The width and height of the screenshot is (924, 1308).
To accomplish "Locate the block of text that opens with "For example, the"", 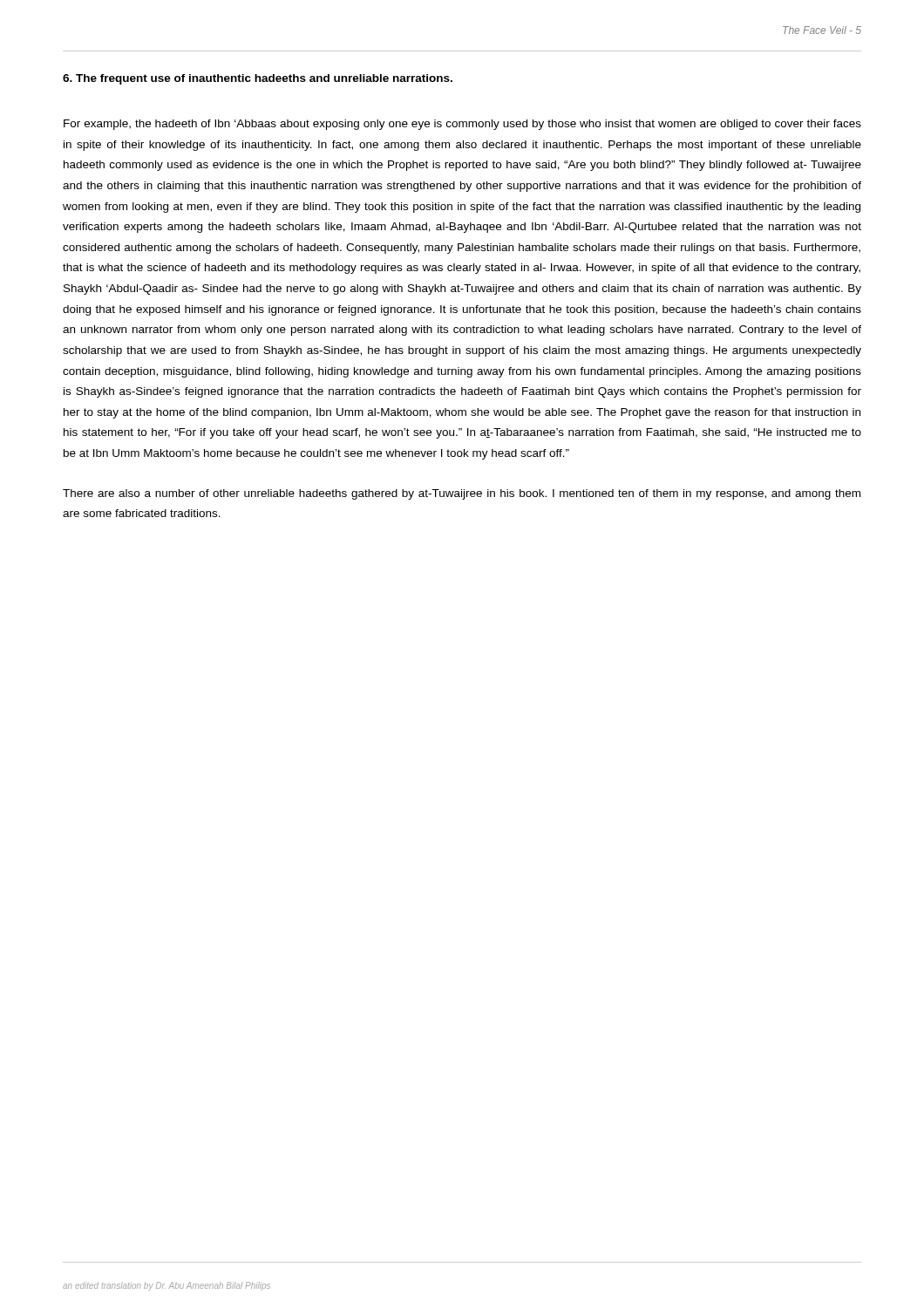I will pos(462,319).
